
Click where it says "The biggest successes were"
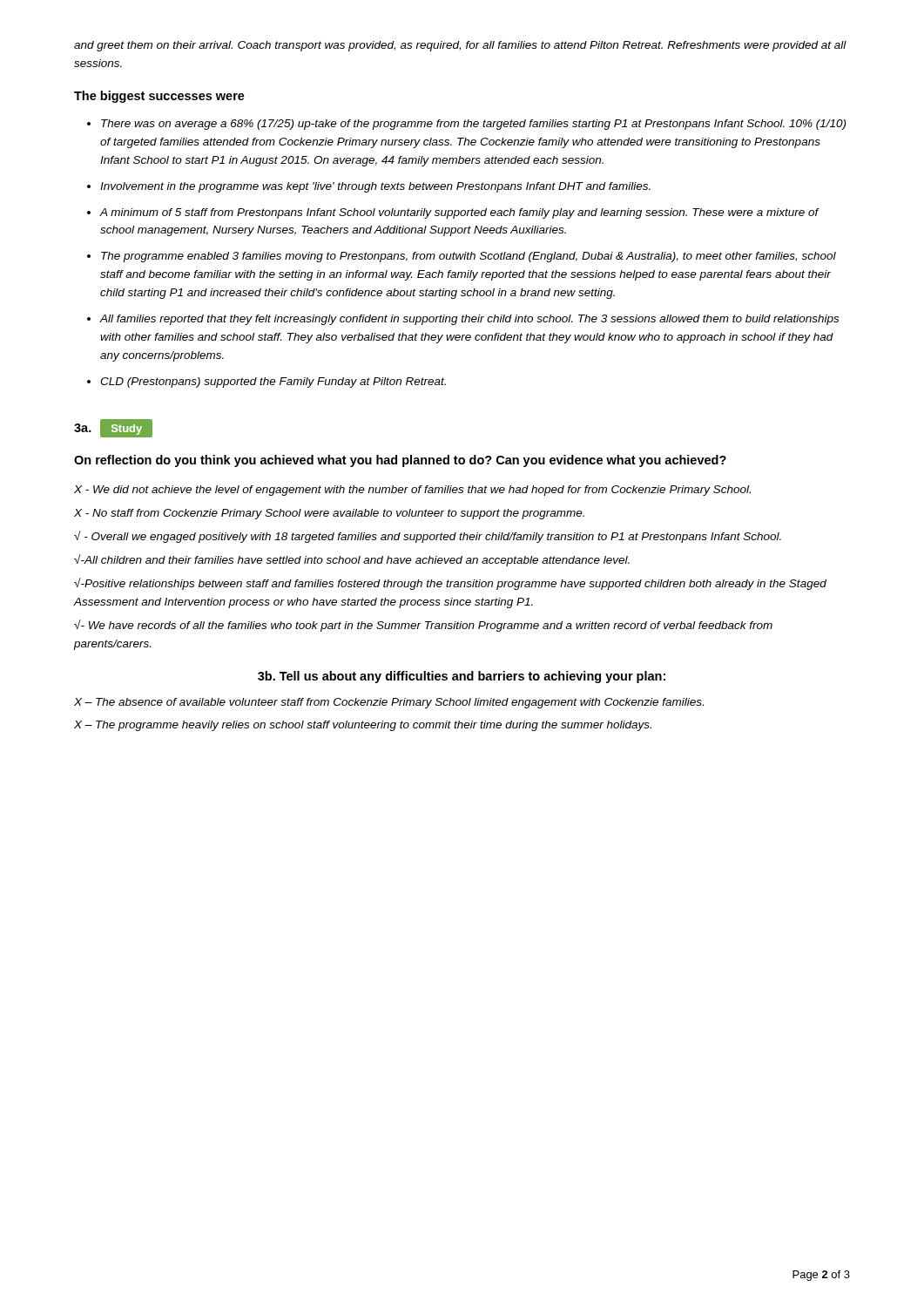(159, 96)
